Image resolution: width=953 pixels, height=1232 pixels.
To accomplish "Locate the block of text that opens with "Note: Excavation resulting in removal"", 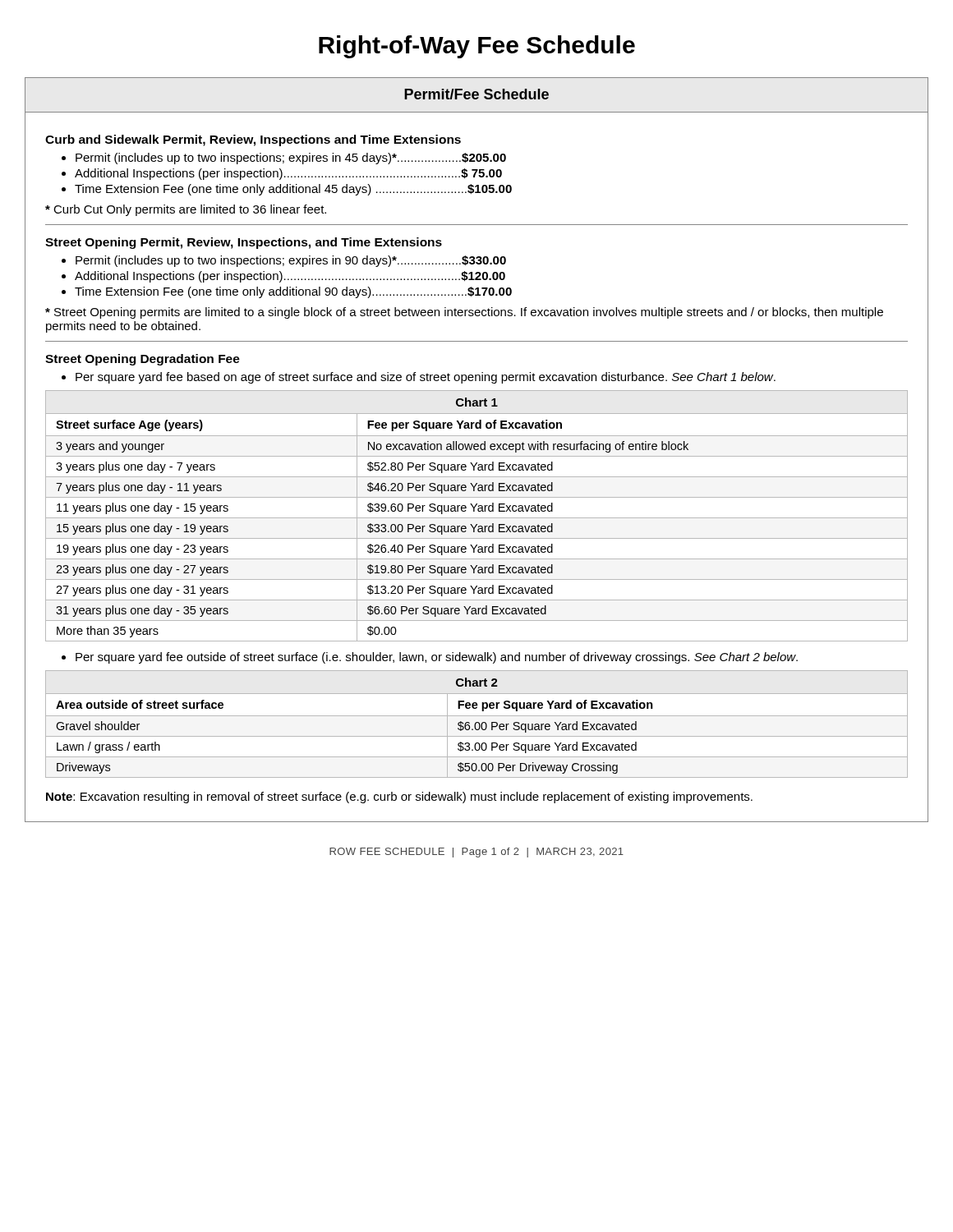I will click(399, 796).
